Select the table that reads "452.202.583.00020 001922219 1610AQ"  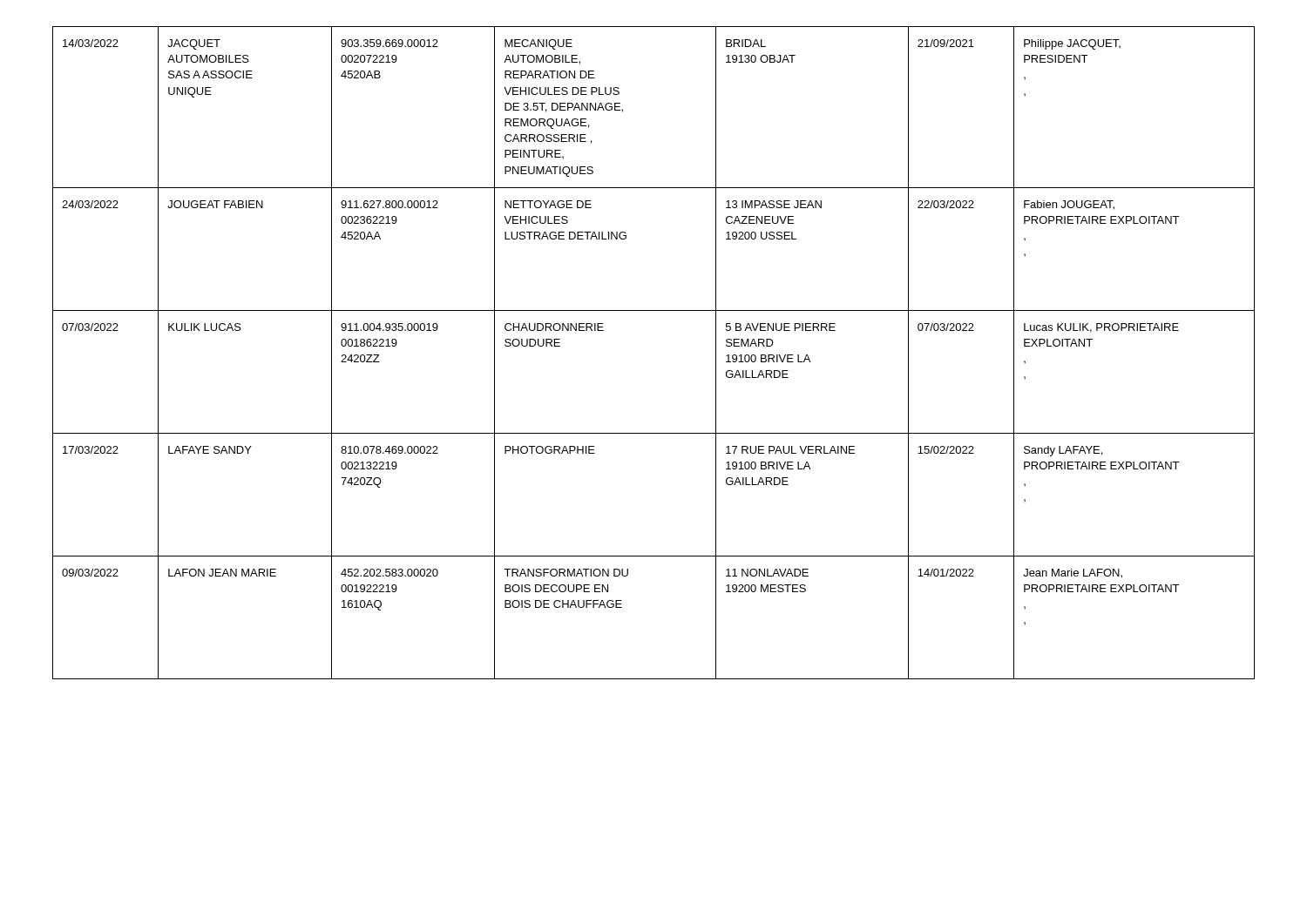click(x=654, y=353)
